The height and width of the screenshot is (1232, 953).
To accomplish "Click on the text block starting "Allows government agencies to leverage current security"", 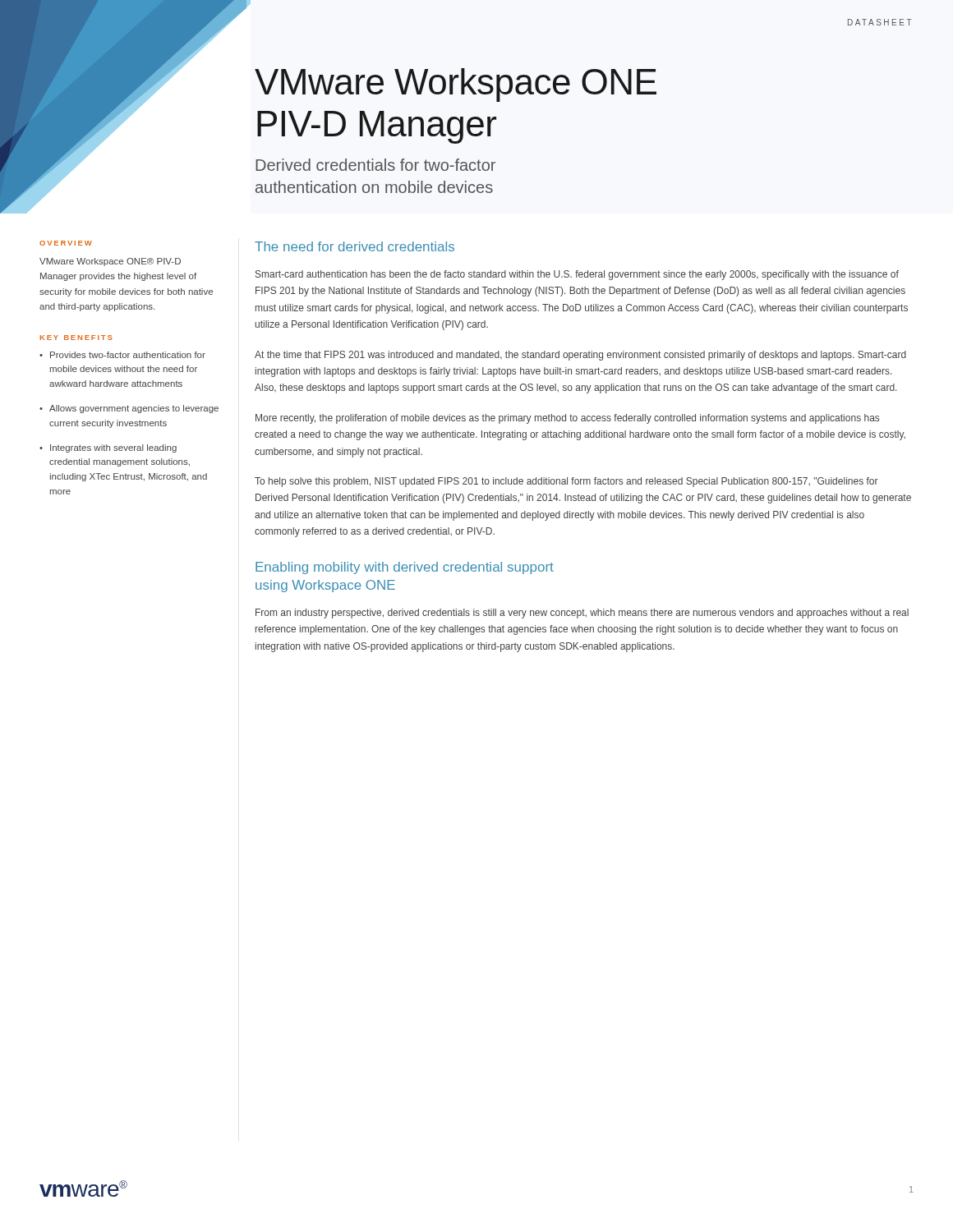I will 134,415.
